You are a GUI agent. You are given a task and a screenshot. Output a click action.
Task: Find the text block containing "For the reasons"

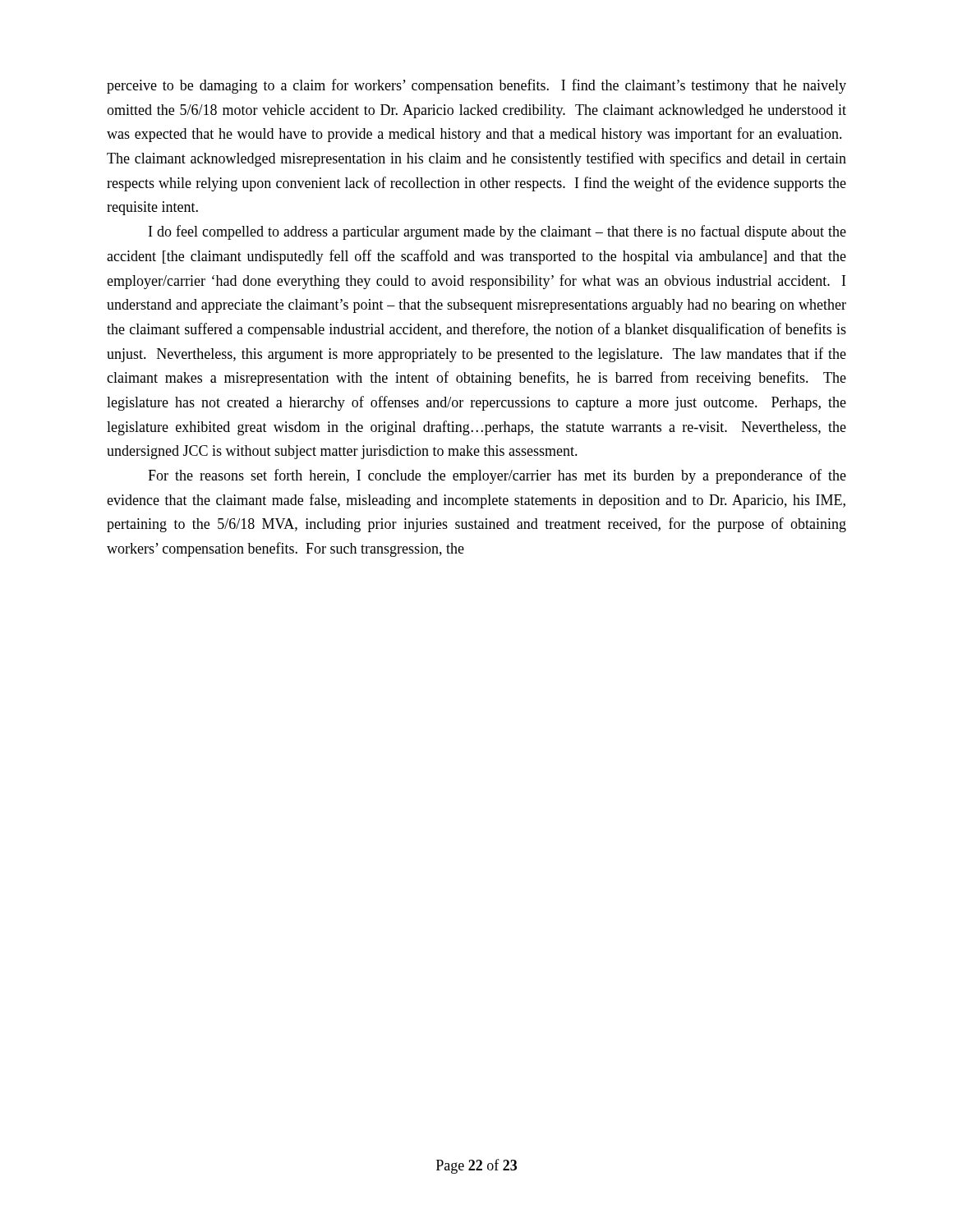(476, 513)
